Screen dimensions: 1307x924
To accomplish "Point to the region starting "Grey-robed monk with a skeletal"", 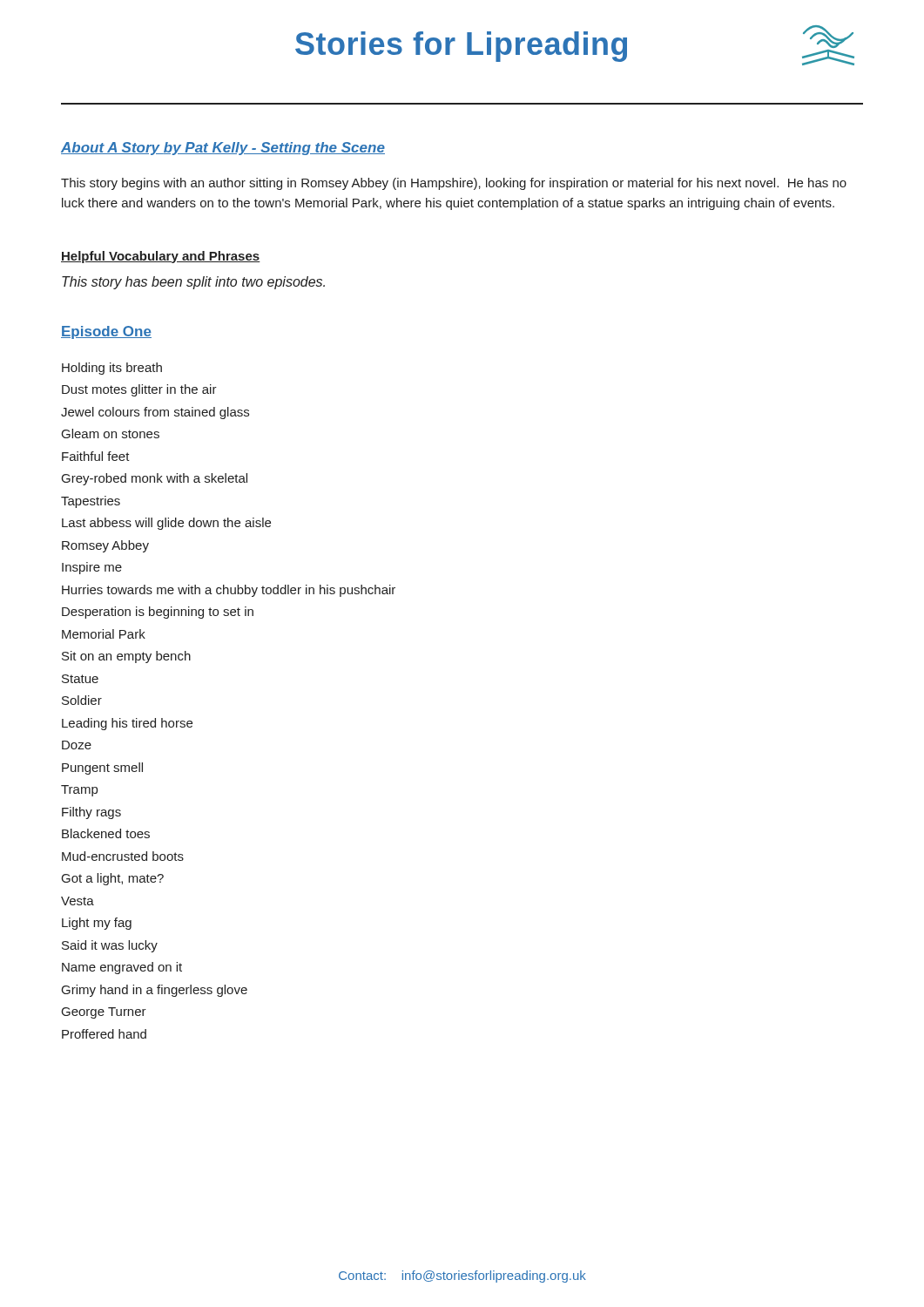I will [155, 478].
